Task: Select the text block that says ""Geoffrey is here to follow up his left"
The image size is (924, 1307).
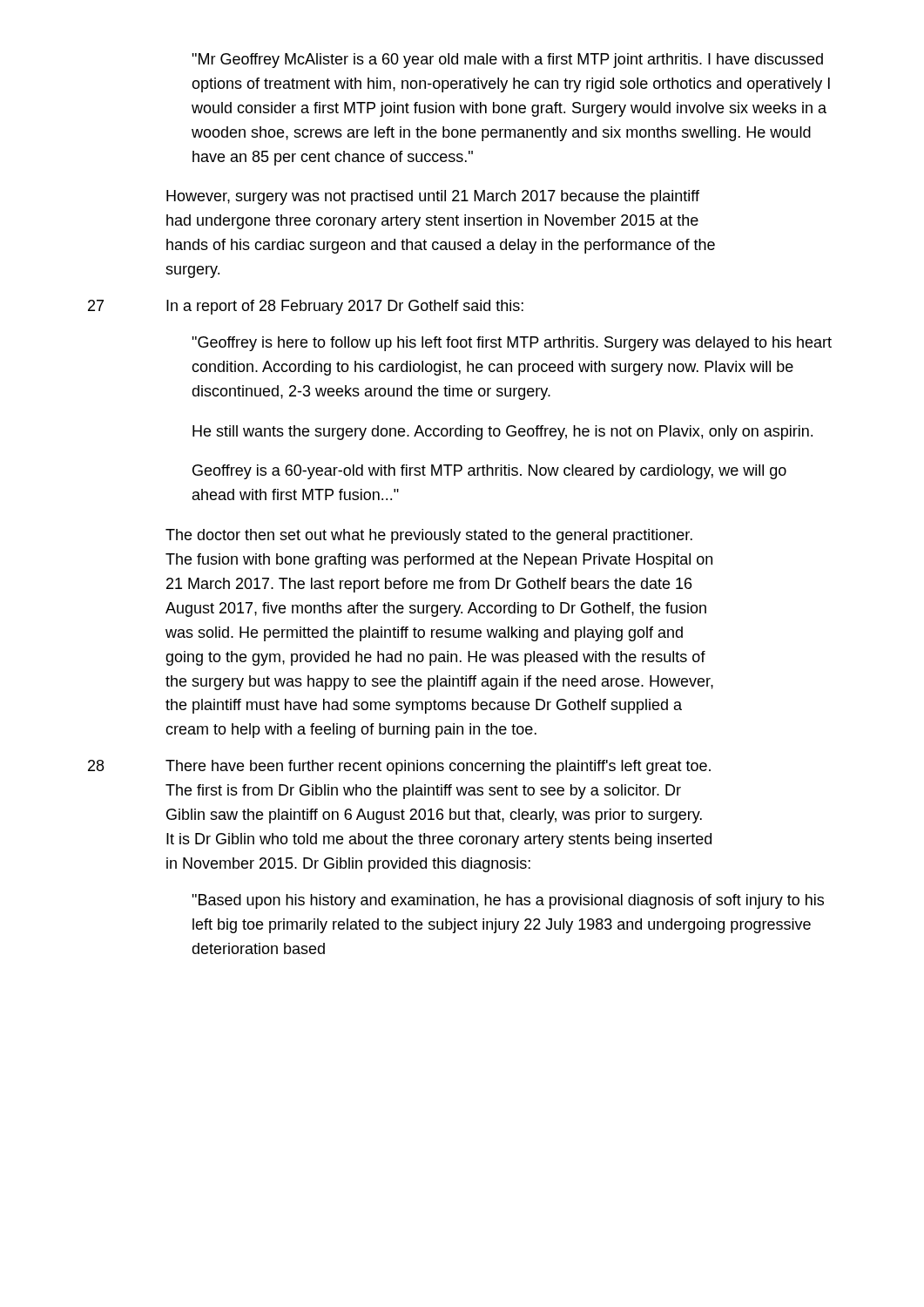Action: (512, 367)
